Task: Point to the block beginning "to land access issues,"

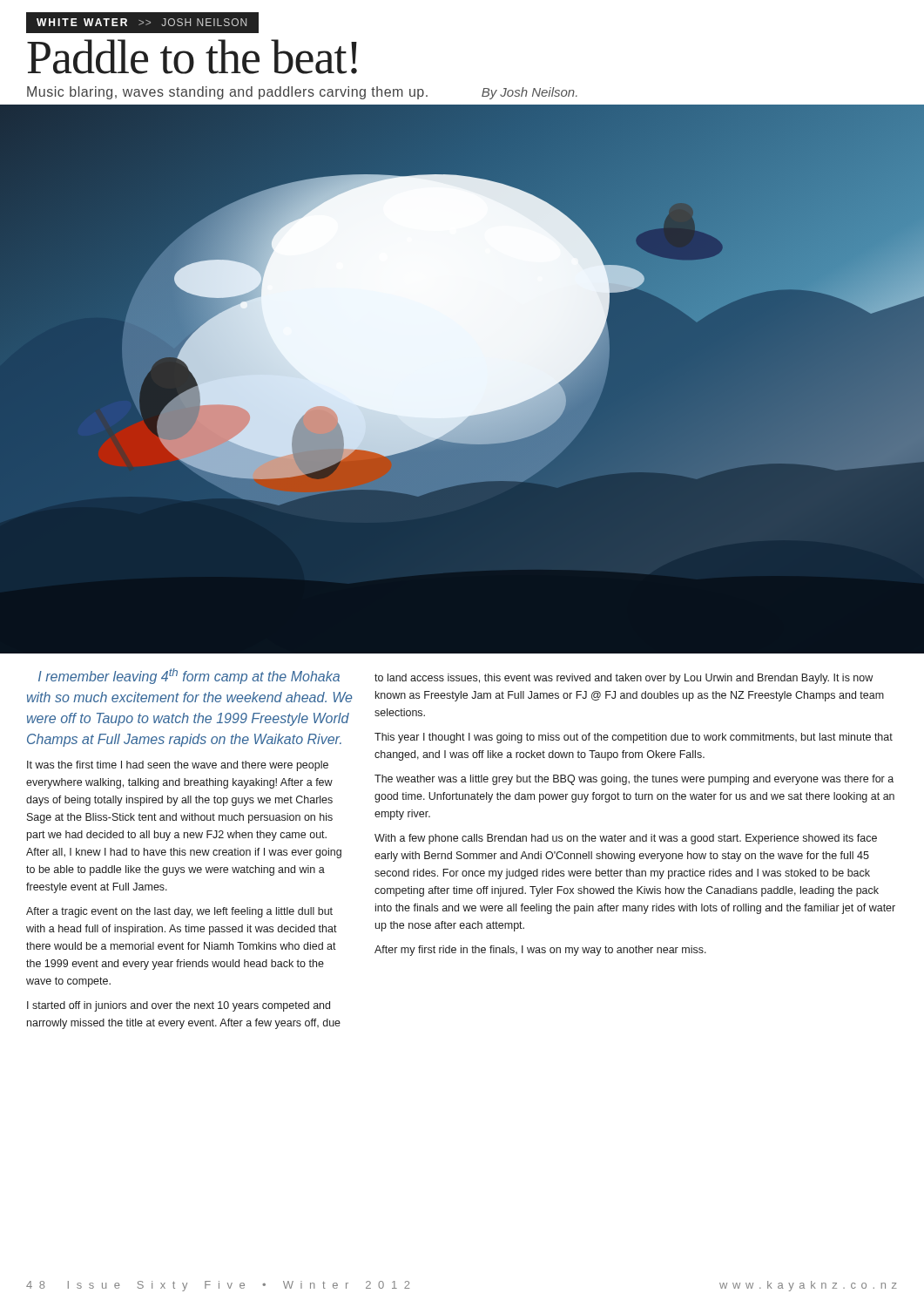Action: (624, 679)
